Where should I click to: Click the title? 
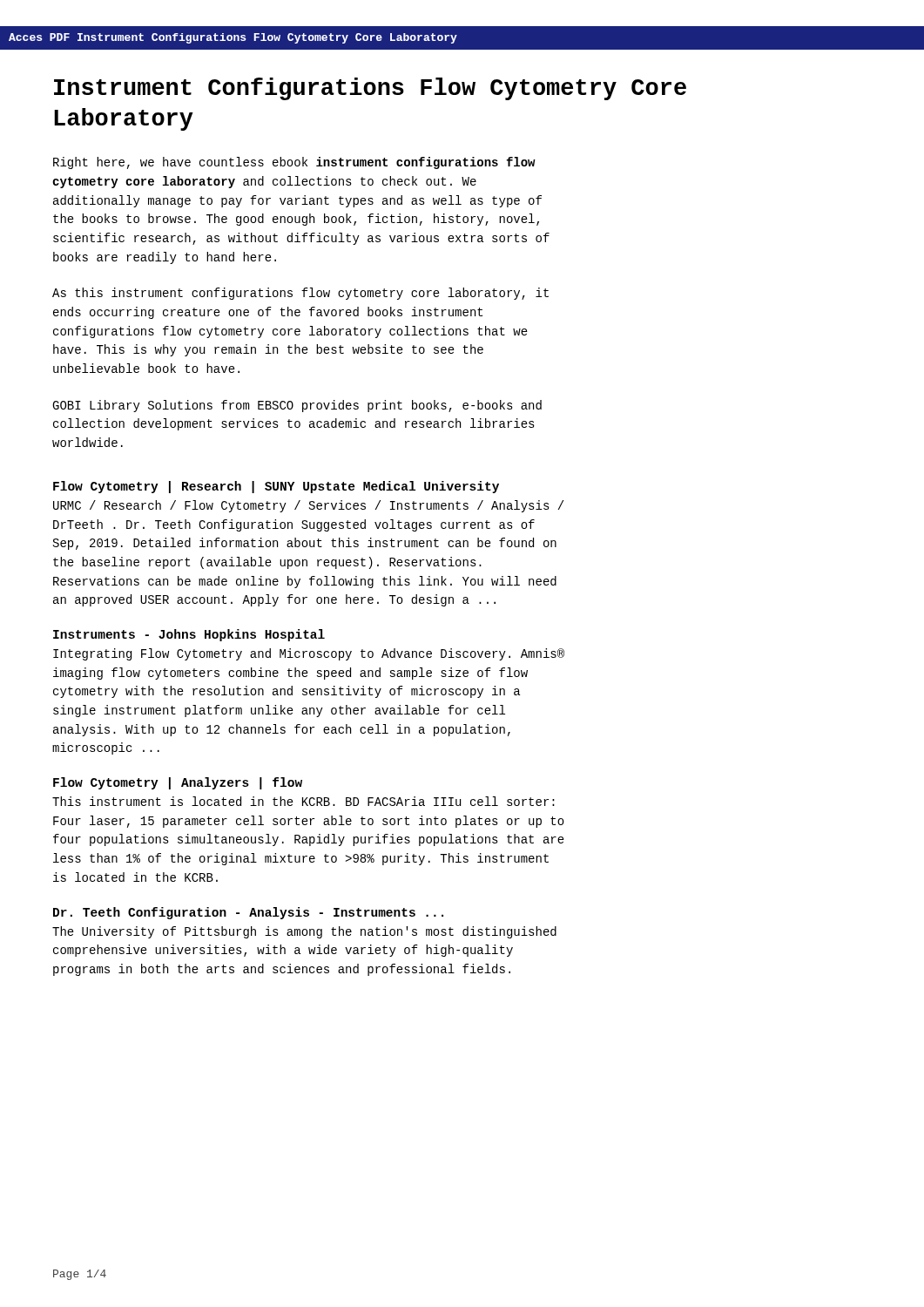(x=370, y=104)
